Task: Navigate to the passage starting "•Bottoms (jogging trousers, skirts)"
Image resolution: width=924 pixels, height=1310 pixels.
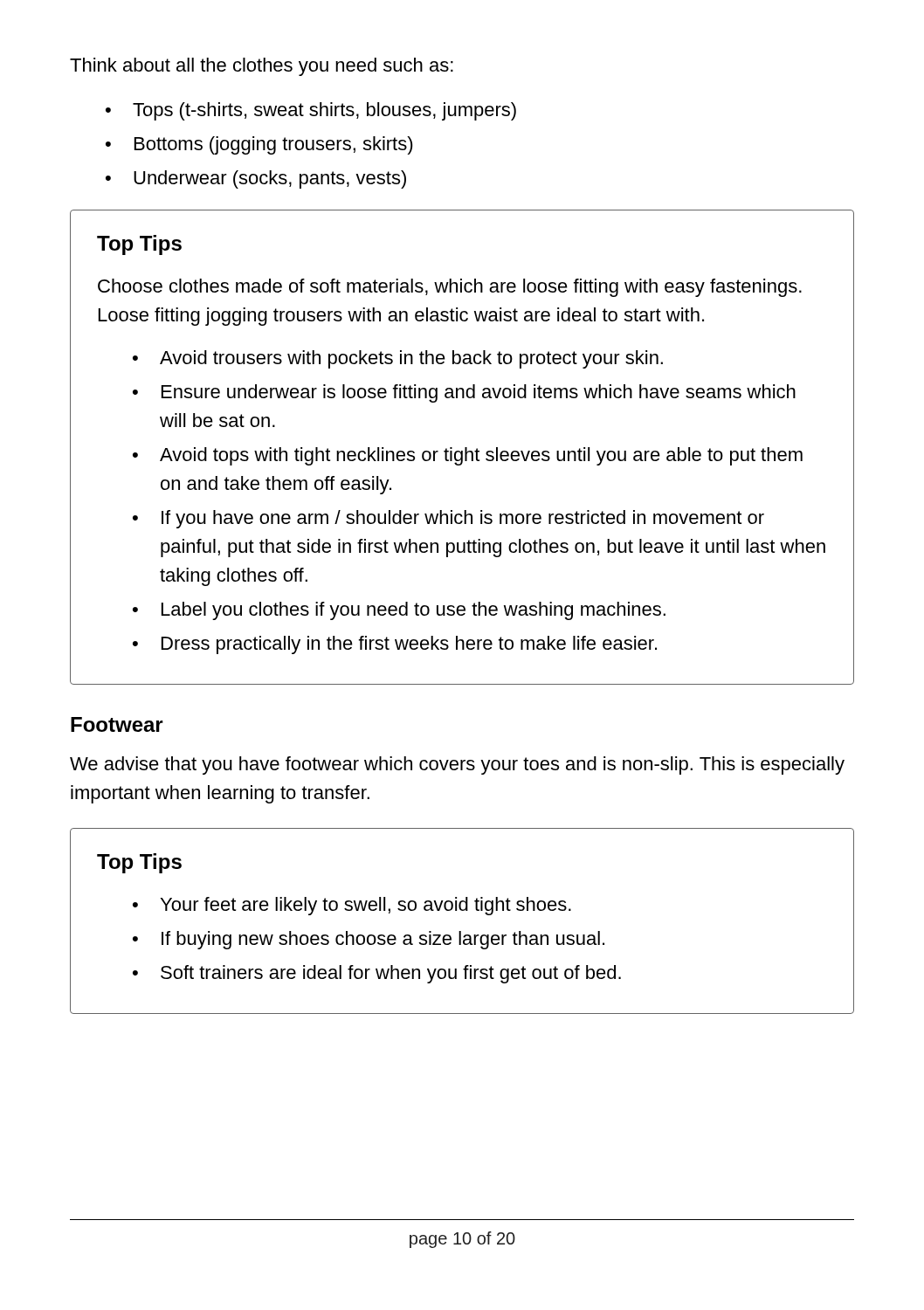Action: 259,143
